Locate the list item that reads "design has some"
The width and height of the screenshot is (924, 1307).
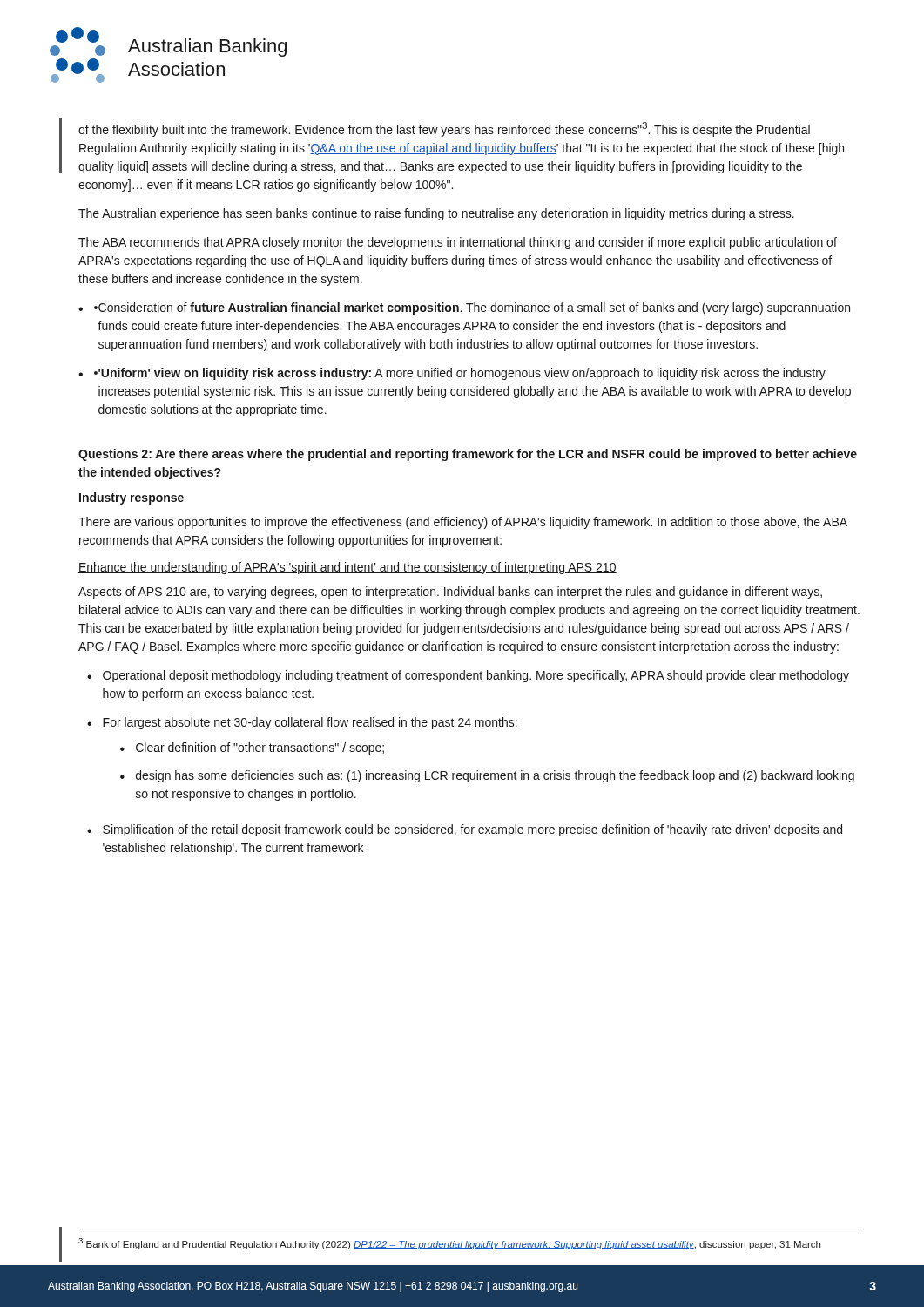pos(499,785)
